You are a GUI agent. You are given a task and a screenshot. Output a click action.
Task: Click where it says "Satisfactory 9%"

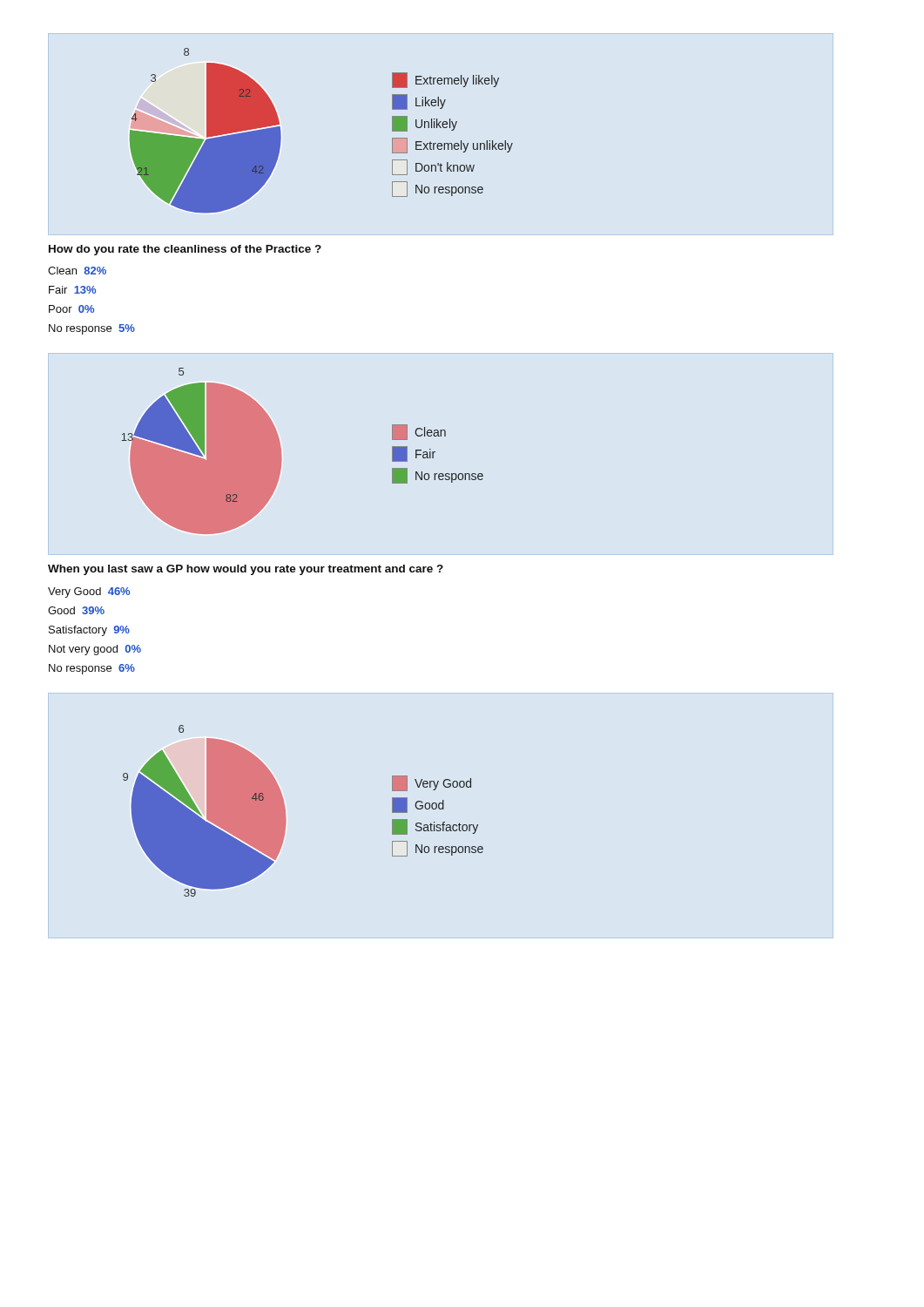click(89, 630)
